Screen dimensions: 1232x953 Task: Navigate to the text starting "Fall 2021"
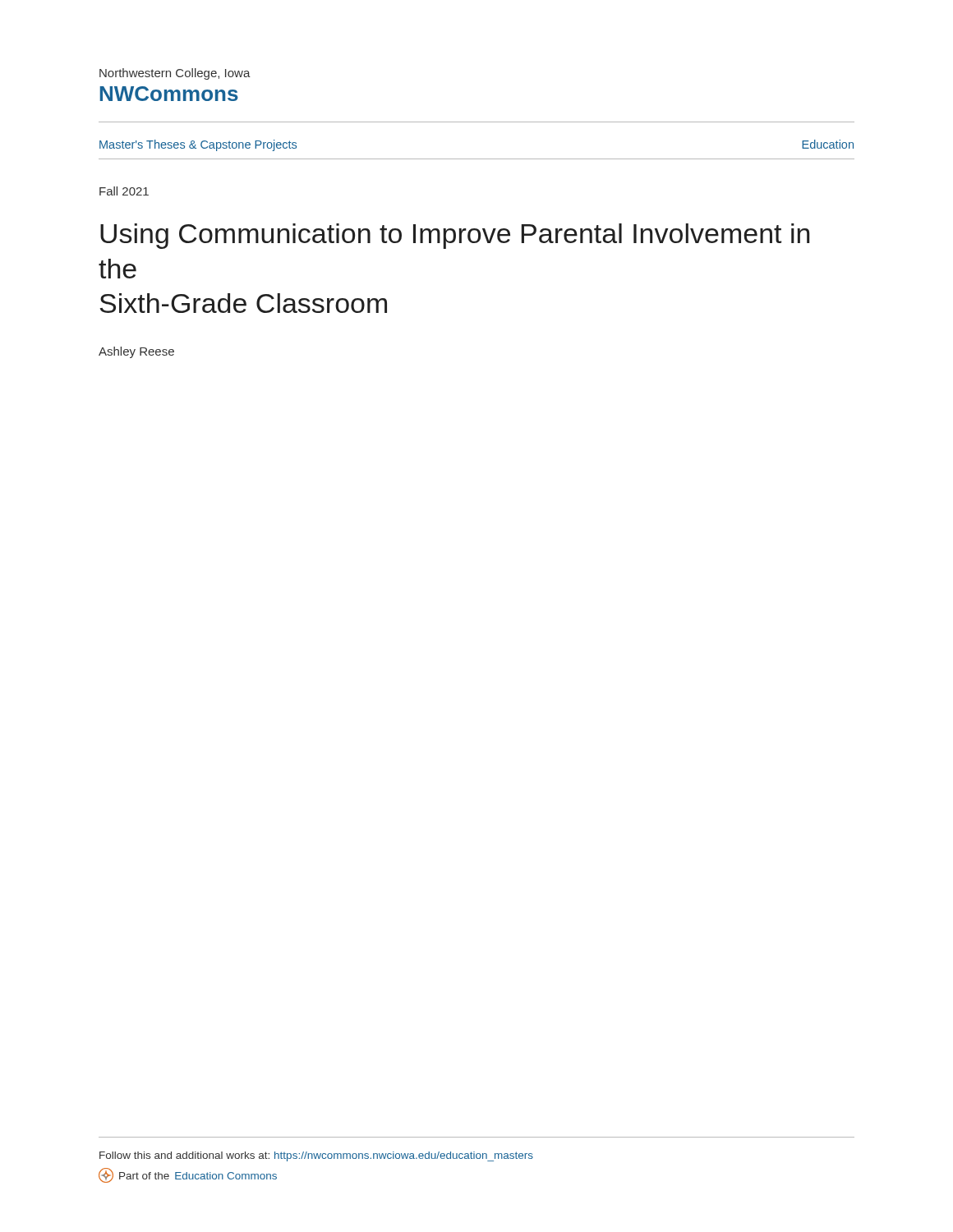pos(124,191)
